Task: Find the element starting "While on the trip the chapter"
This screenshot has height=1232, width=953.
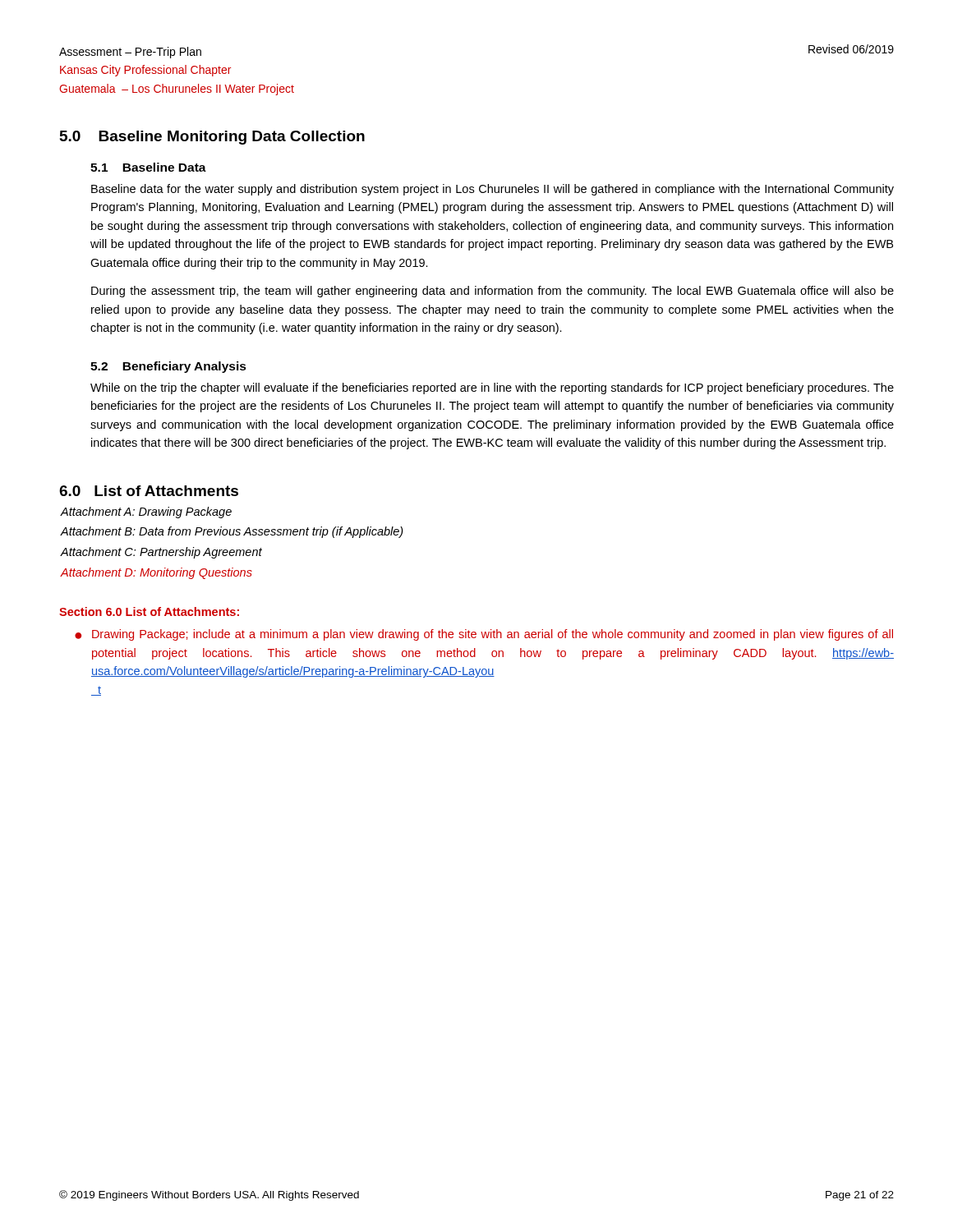Action: 492,415
